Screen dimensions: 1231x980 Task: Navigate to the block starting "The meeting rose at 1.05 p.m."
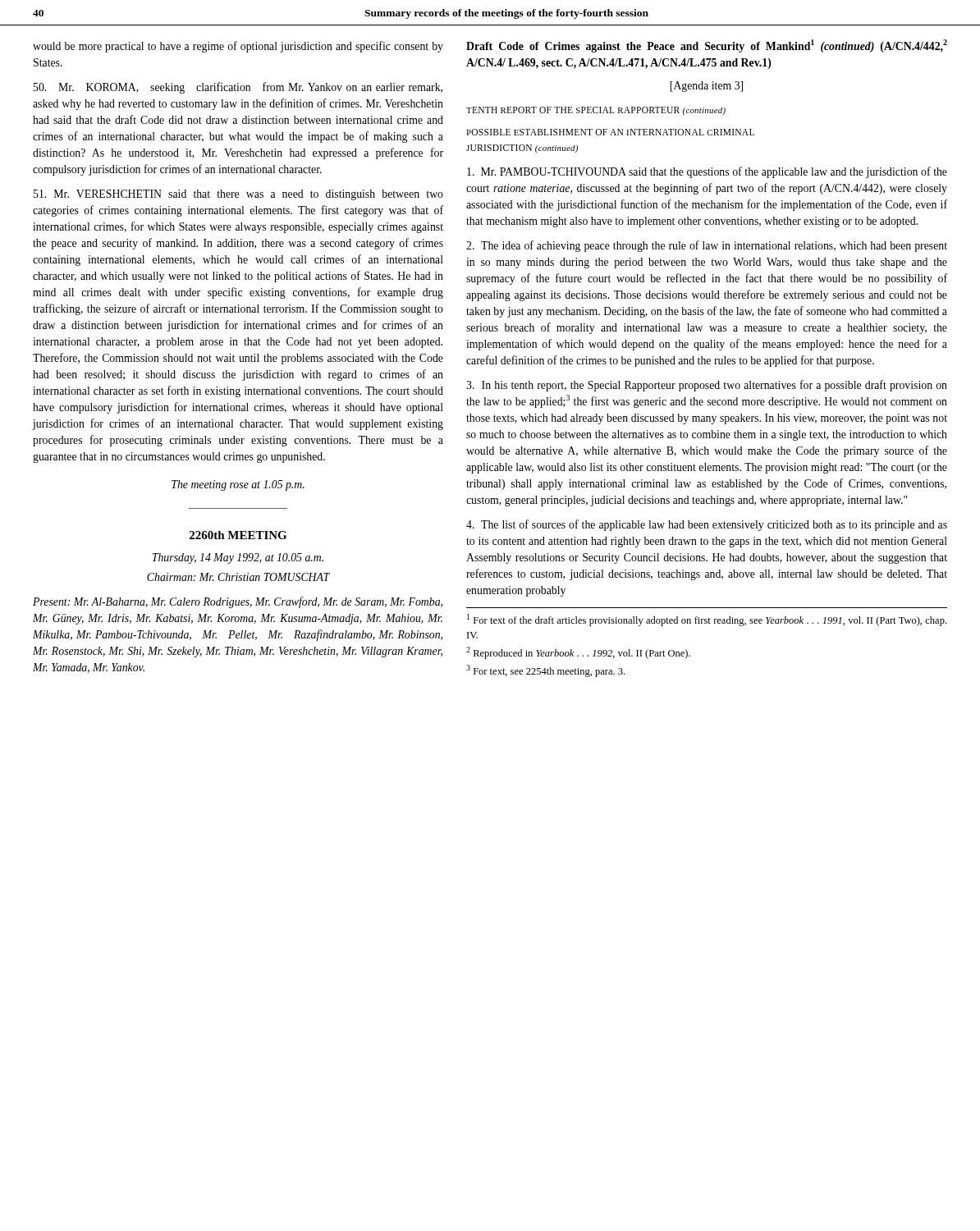point(238,485)
